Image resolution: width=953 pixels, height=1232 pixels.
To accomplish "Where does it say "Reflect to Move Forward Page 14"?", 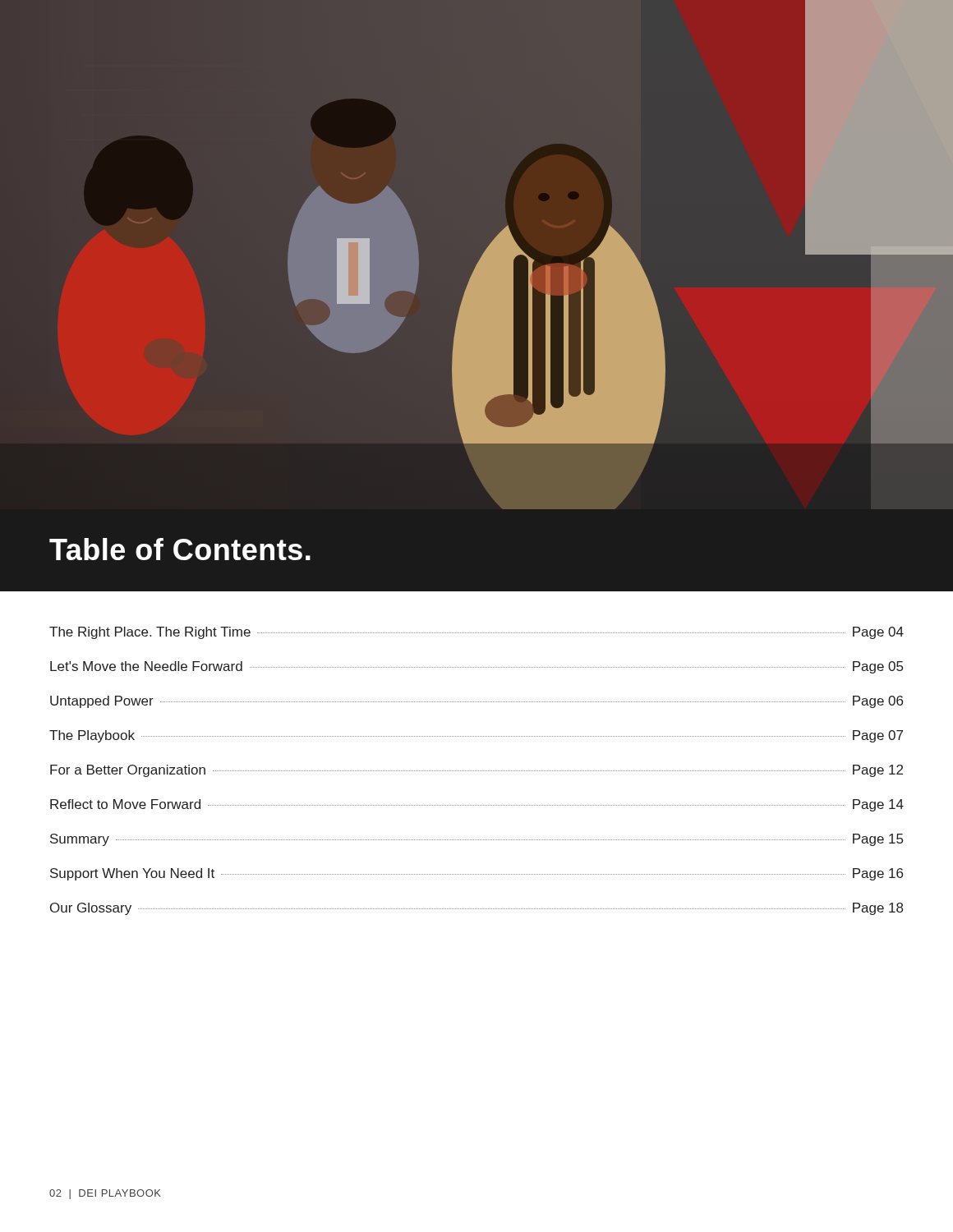I will pos(476,805).
